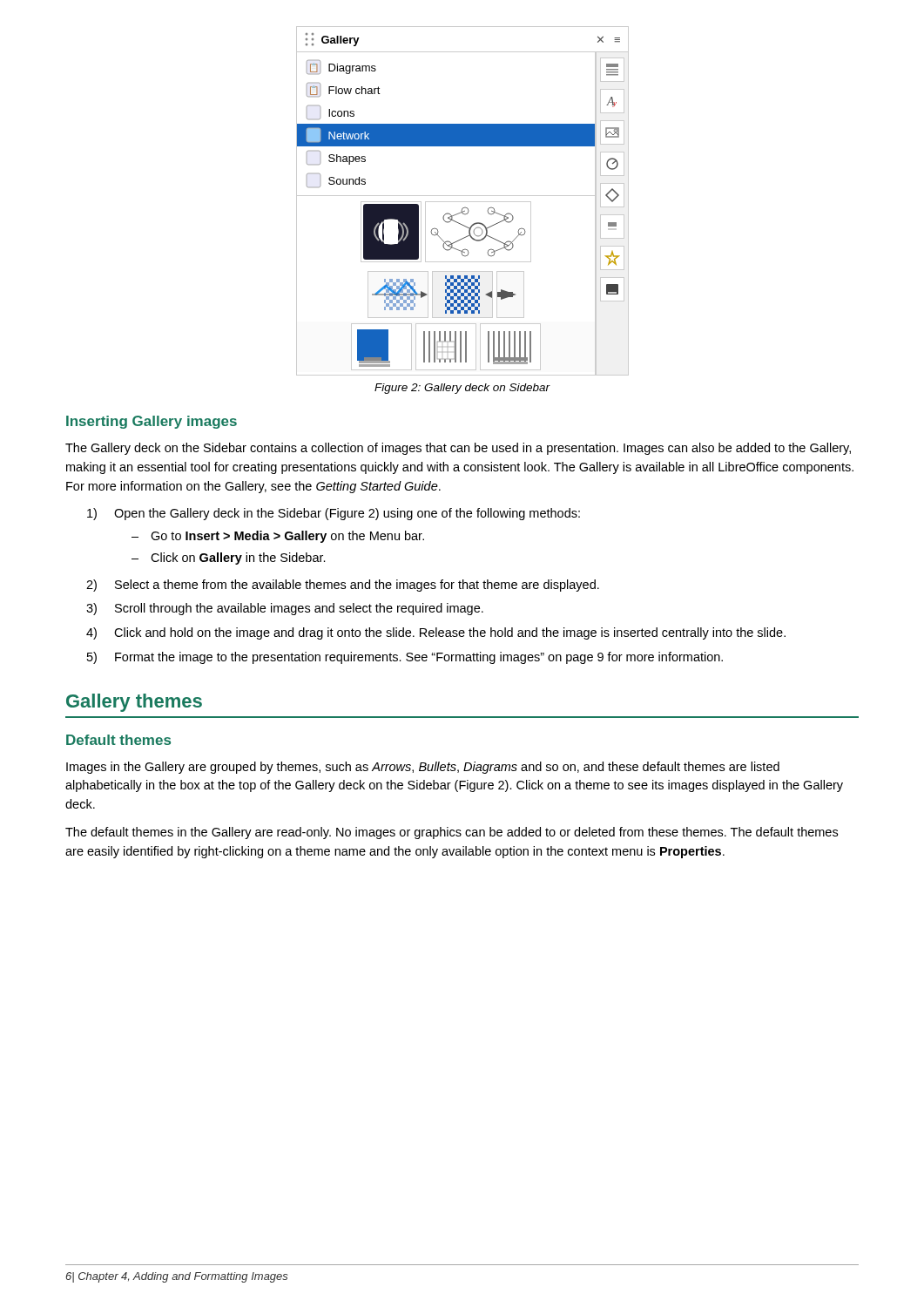Image resolution: width=924 pixels, height=1307 pixels.
Task: Select the text block with the text "Images in the"
Action: click(x=454, y=785)
